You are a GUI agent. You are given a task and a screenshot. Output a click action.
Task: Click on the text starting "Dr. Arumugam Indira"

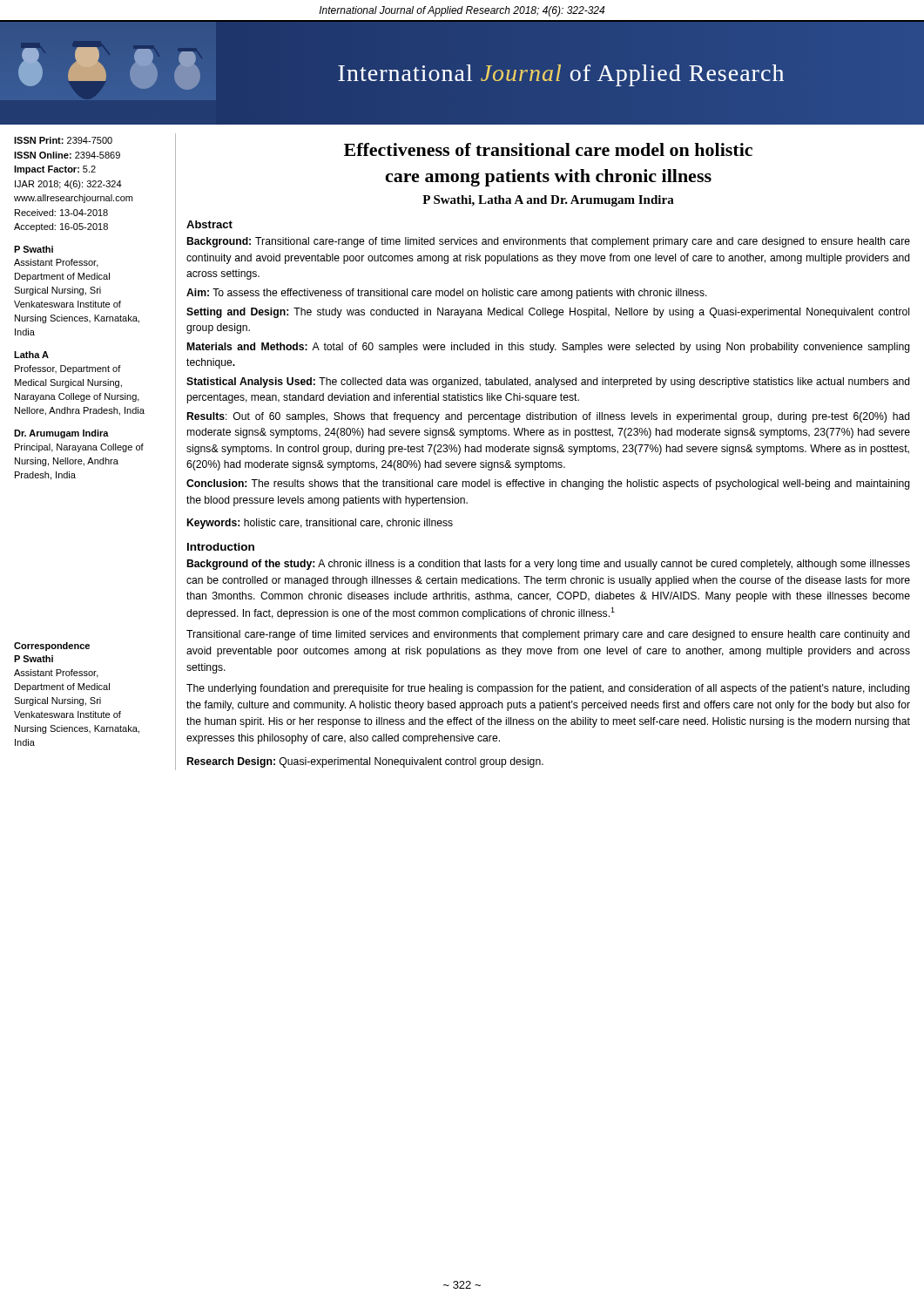click(x=79, y=454)
